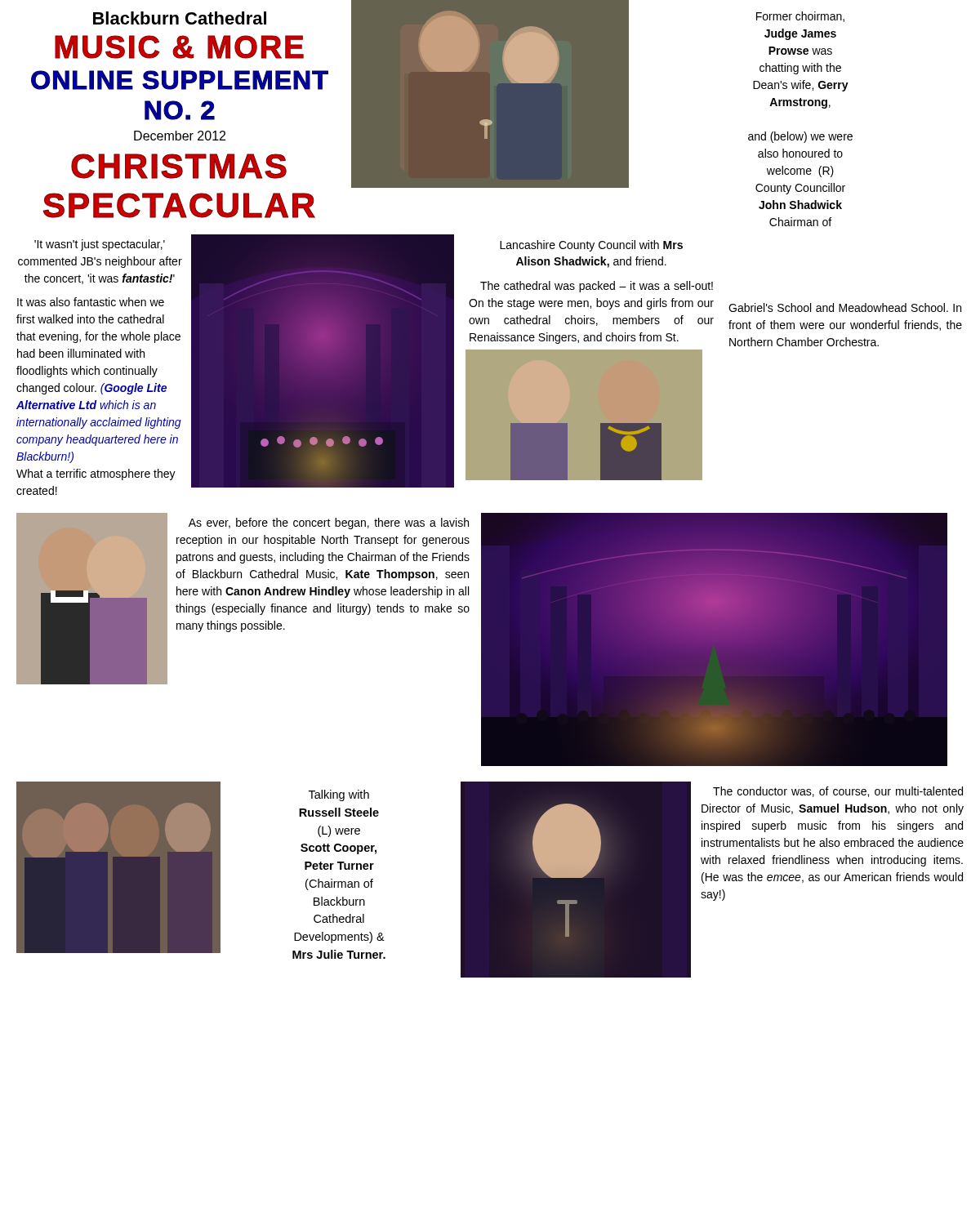The image size is (980, 1225).
Task: Point to the block beginning "The cathedral was packed – it was"
Action: point(591,312)
